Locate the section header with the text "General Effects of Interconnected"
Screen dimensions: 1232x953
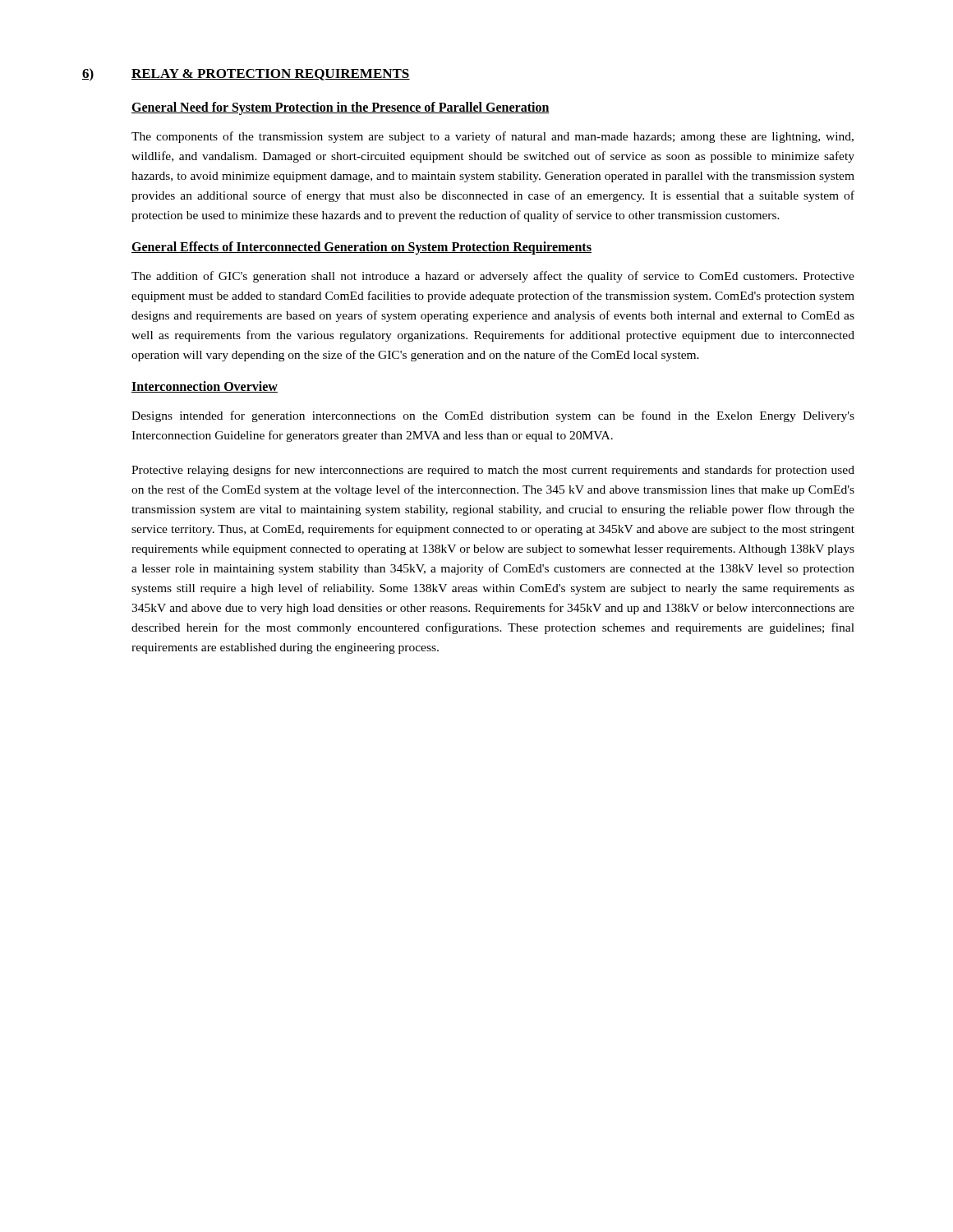click(x=361, y=247)
